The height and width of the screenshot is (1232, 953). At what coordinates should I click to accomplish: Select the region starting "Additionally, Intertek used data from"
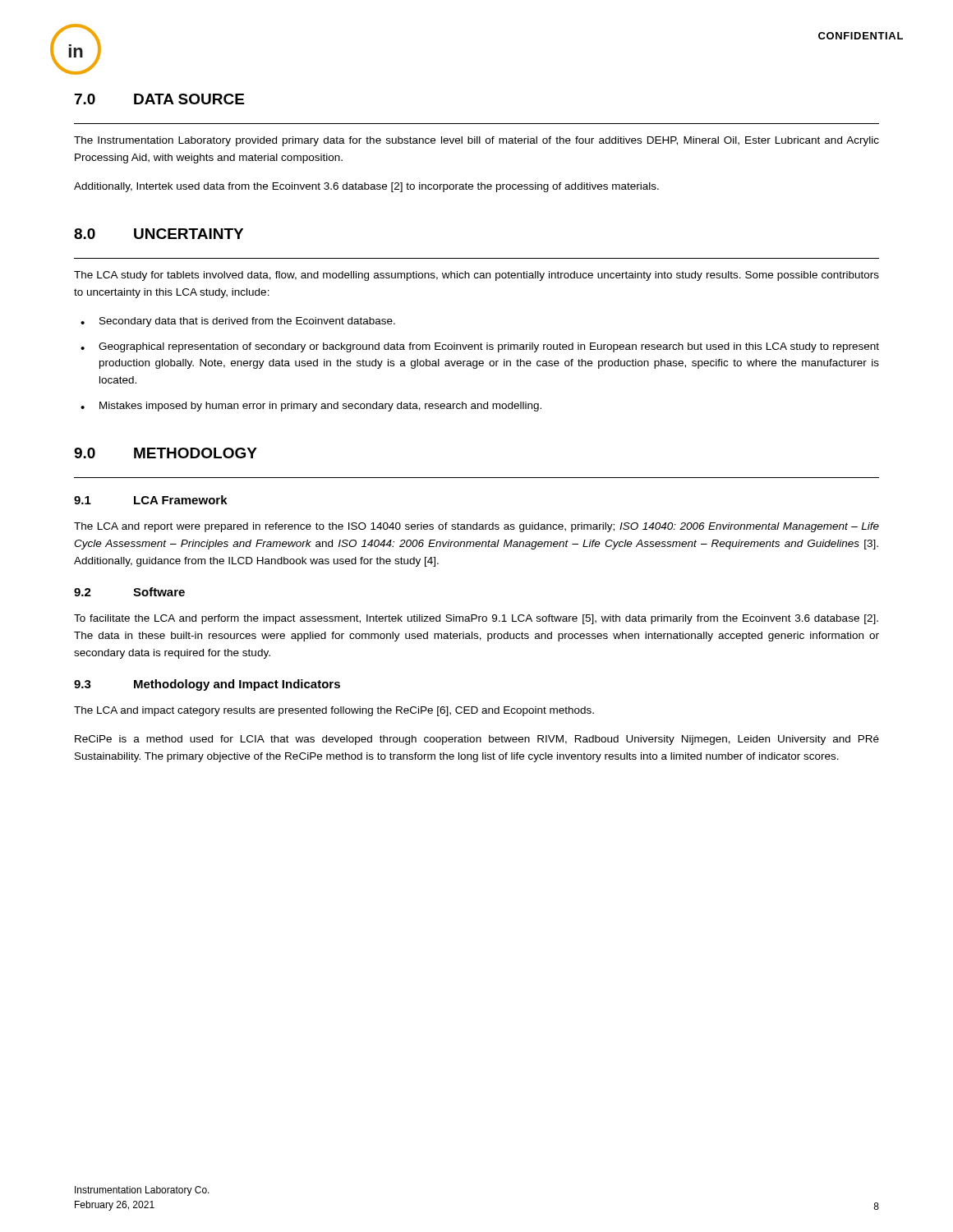coord(367,186)
